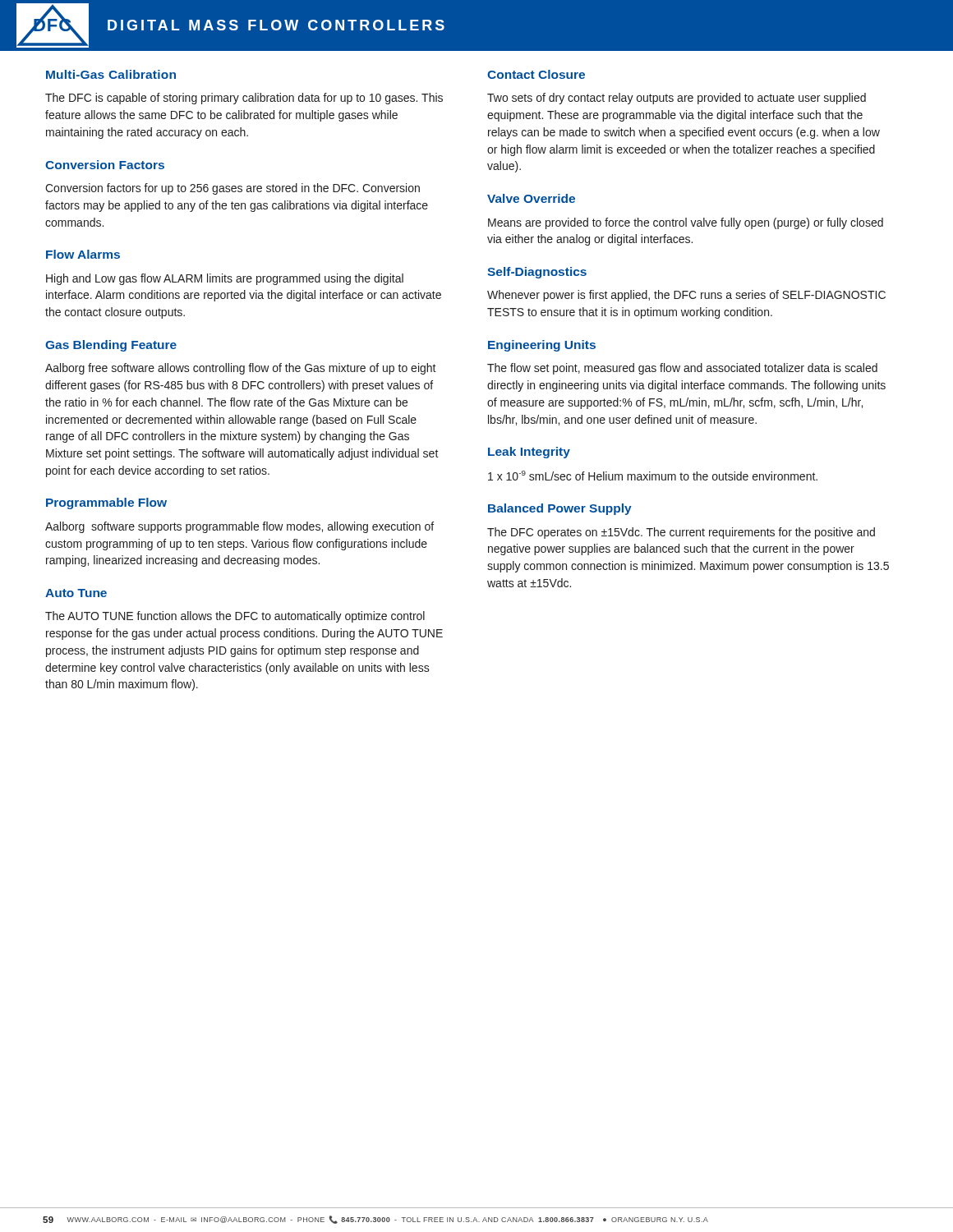The width and height of the screenshot is (953, 1232).
Task: Where is the passage that starts "1 x 10-9 smL/sec of Helium maximum to"?
Action: 653,475
